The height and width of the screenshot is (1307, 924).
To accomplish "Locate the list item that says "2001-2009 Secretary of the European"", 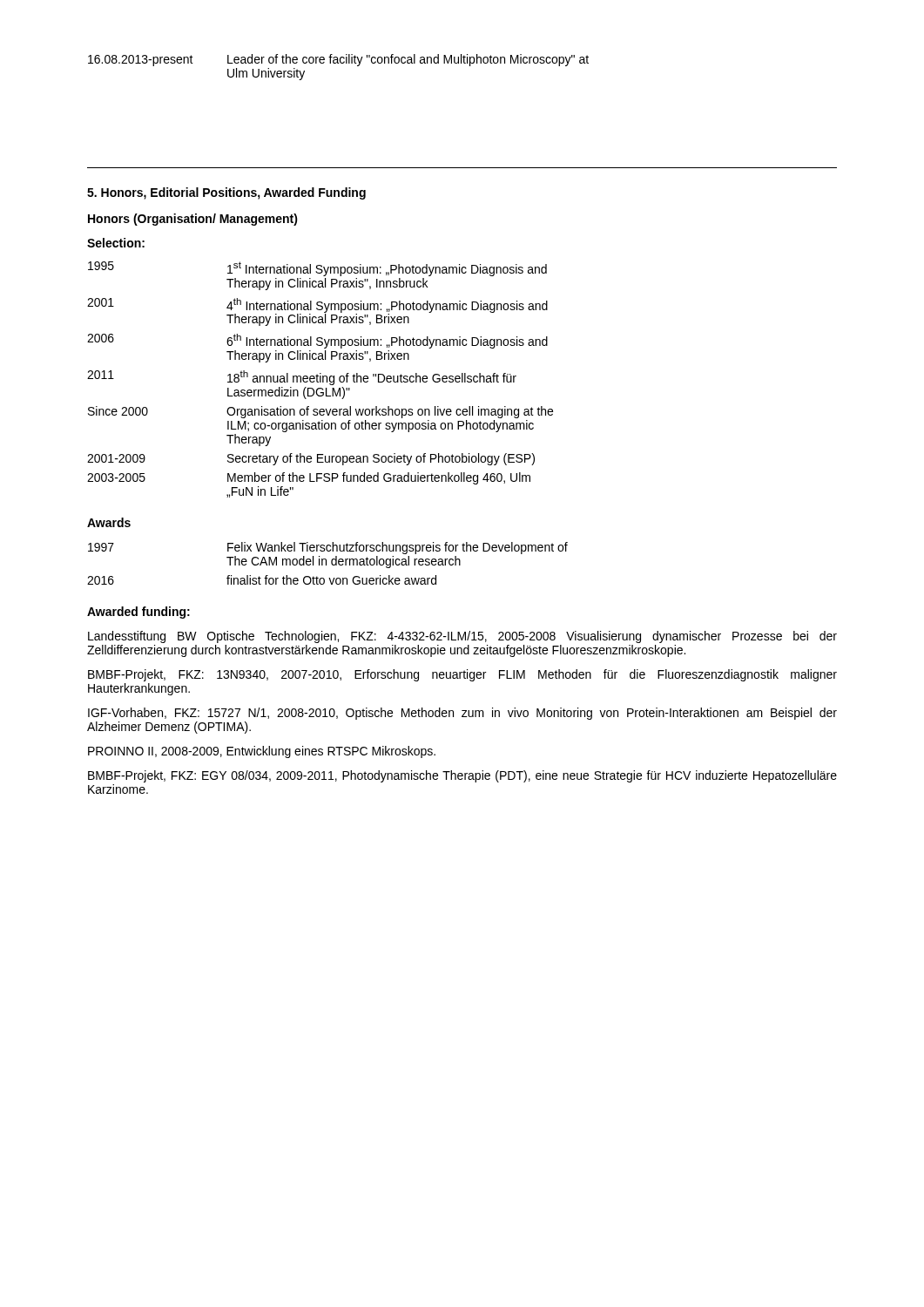I will (x=462, y=458).
